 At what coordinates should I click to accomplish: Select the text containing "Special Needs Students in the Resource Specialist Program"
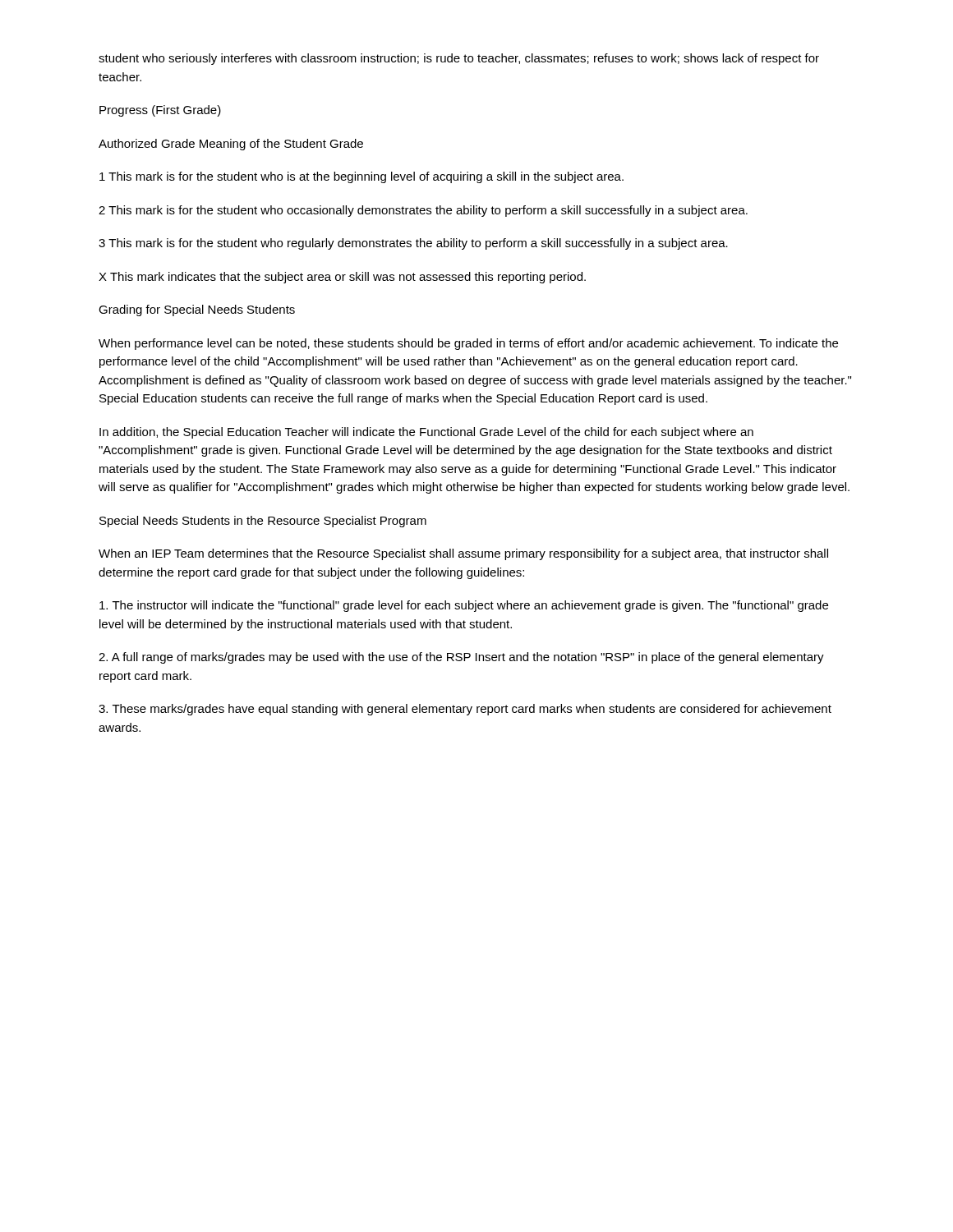[x=263, y=520]
